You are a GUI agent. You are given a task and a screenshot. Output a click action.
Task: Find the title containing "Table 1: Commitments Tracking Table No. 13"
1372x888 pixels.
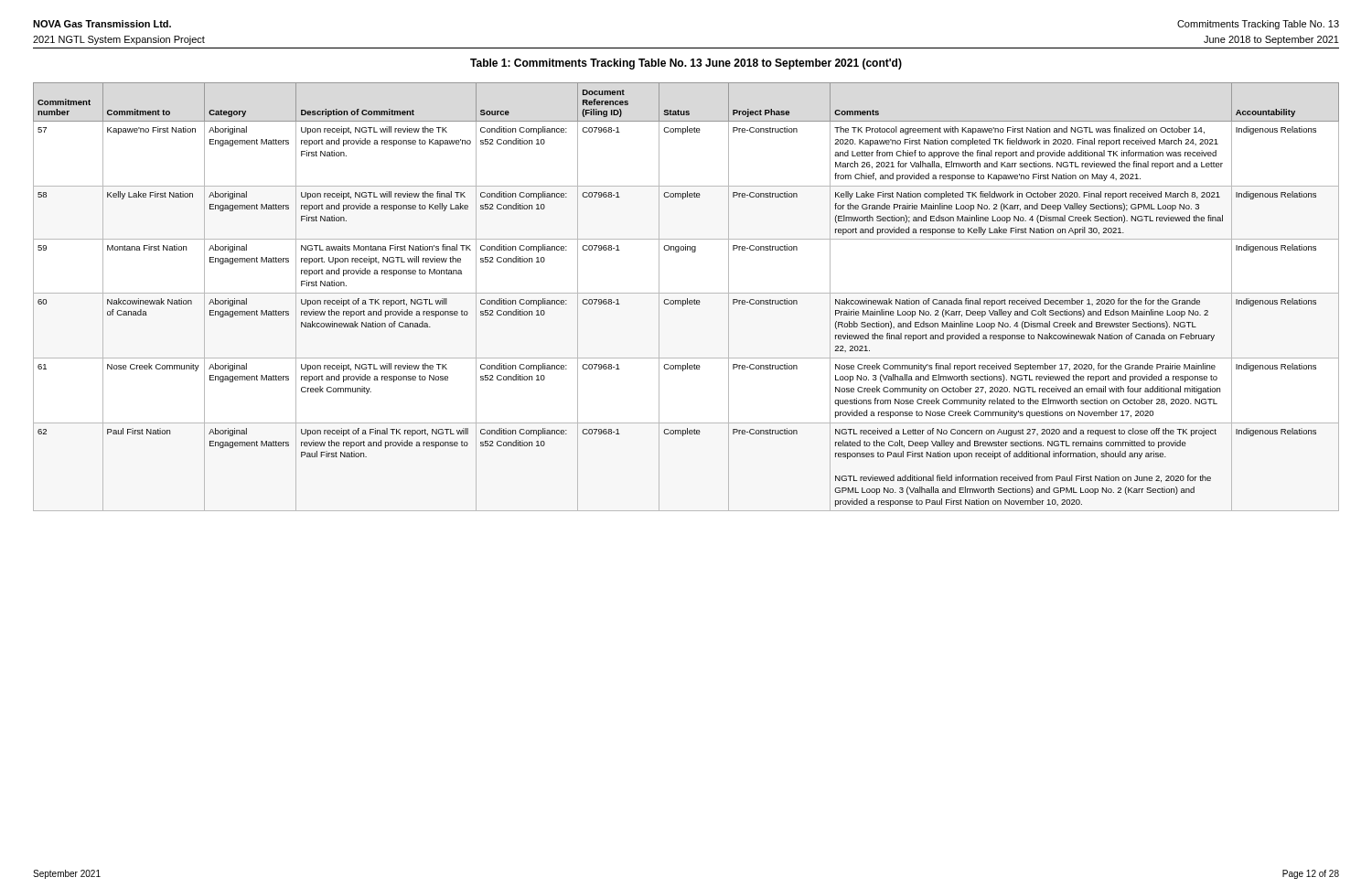coord(686,63)
